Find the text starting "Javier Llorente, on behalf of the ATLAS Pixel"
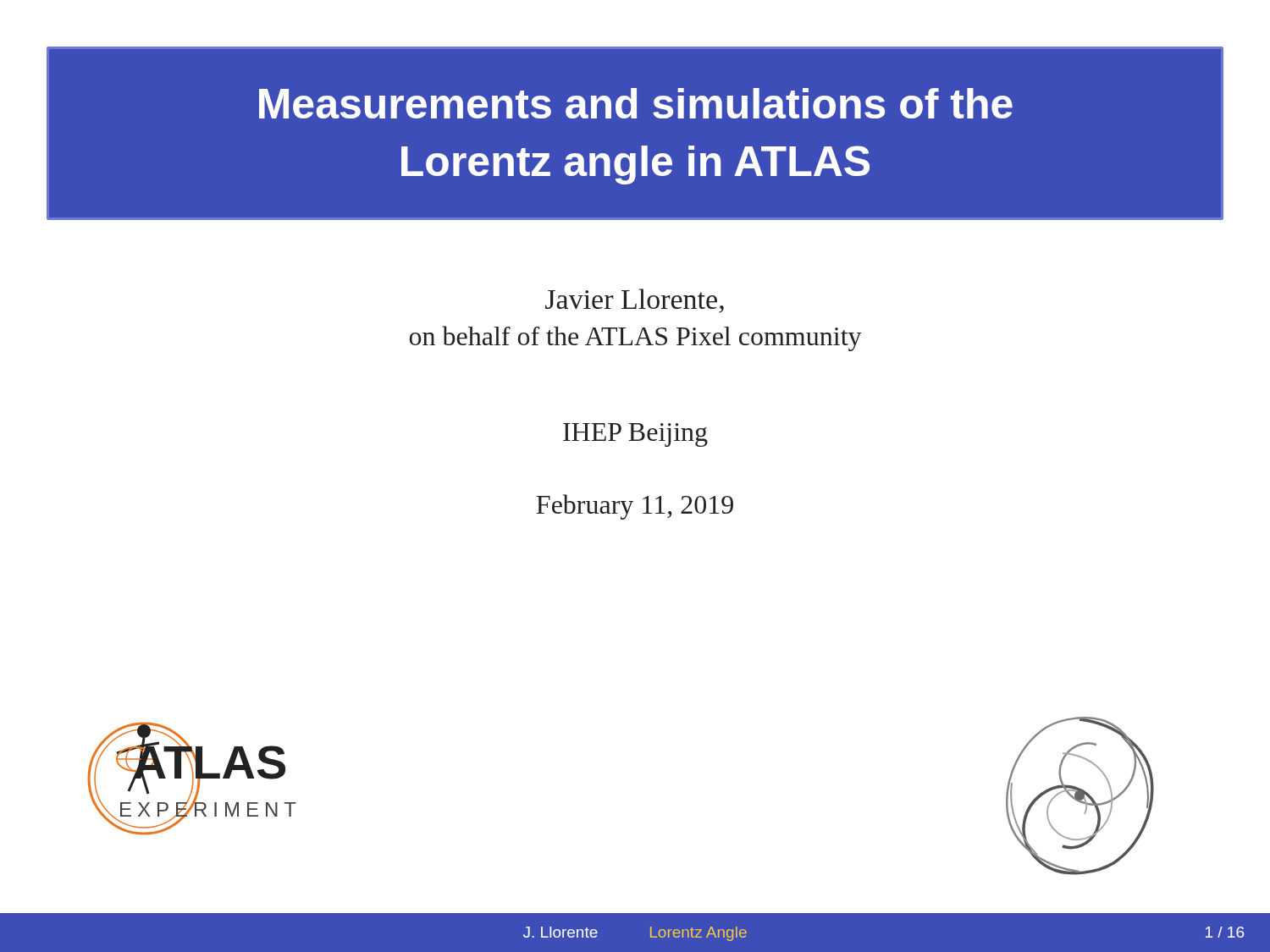Viewport: 1270px width, 952px height. click(x=635, y=318)
